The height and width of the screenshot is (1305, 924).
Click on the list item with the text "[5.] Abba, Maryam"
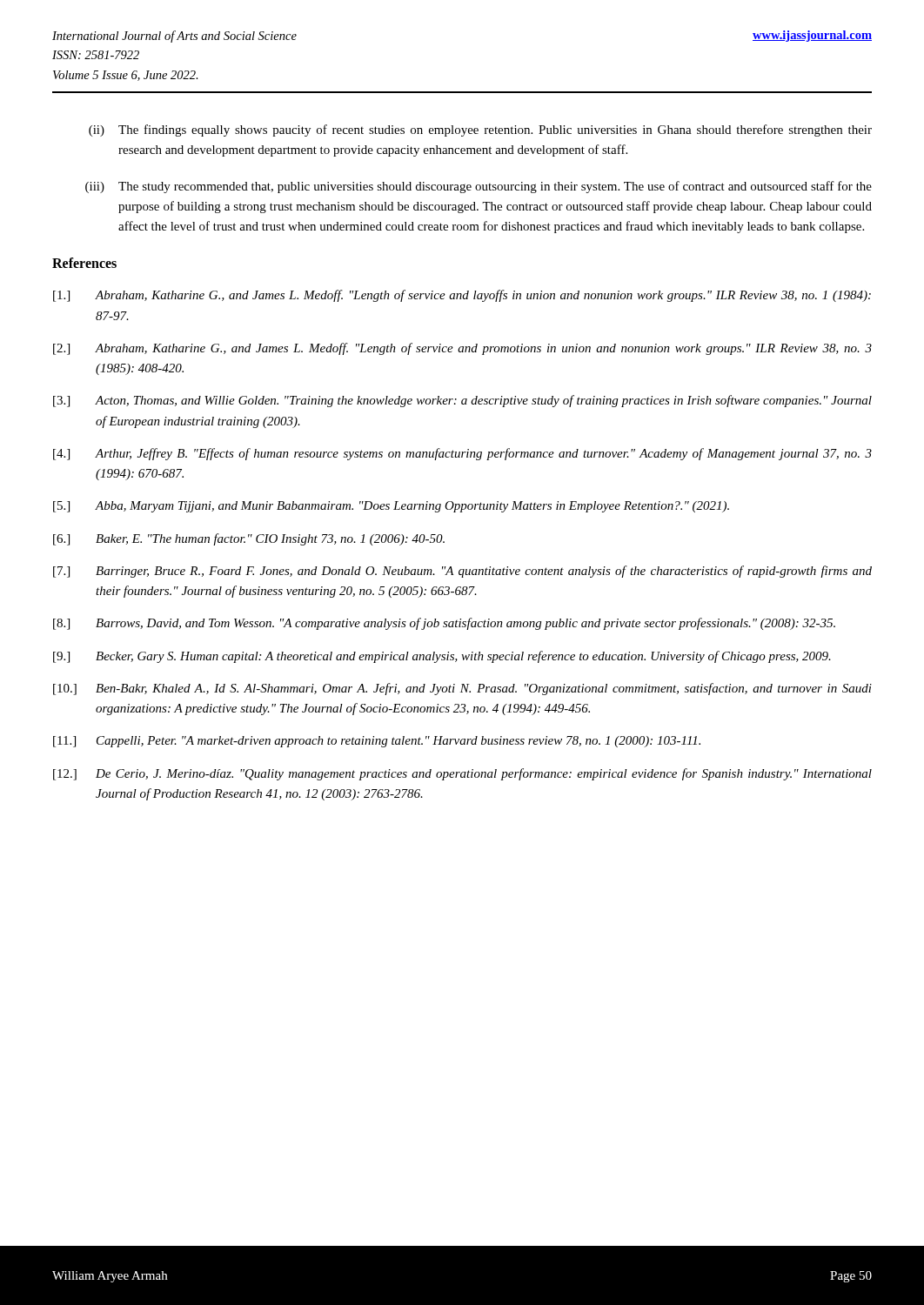tap(462, 506)
